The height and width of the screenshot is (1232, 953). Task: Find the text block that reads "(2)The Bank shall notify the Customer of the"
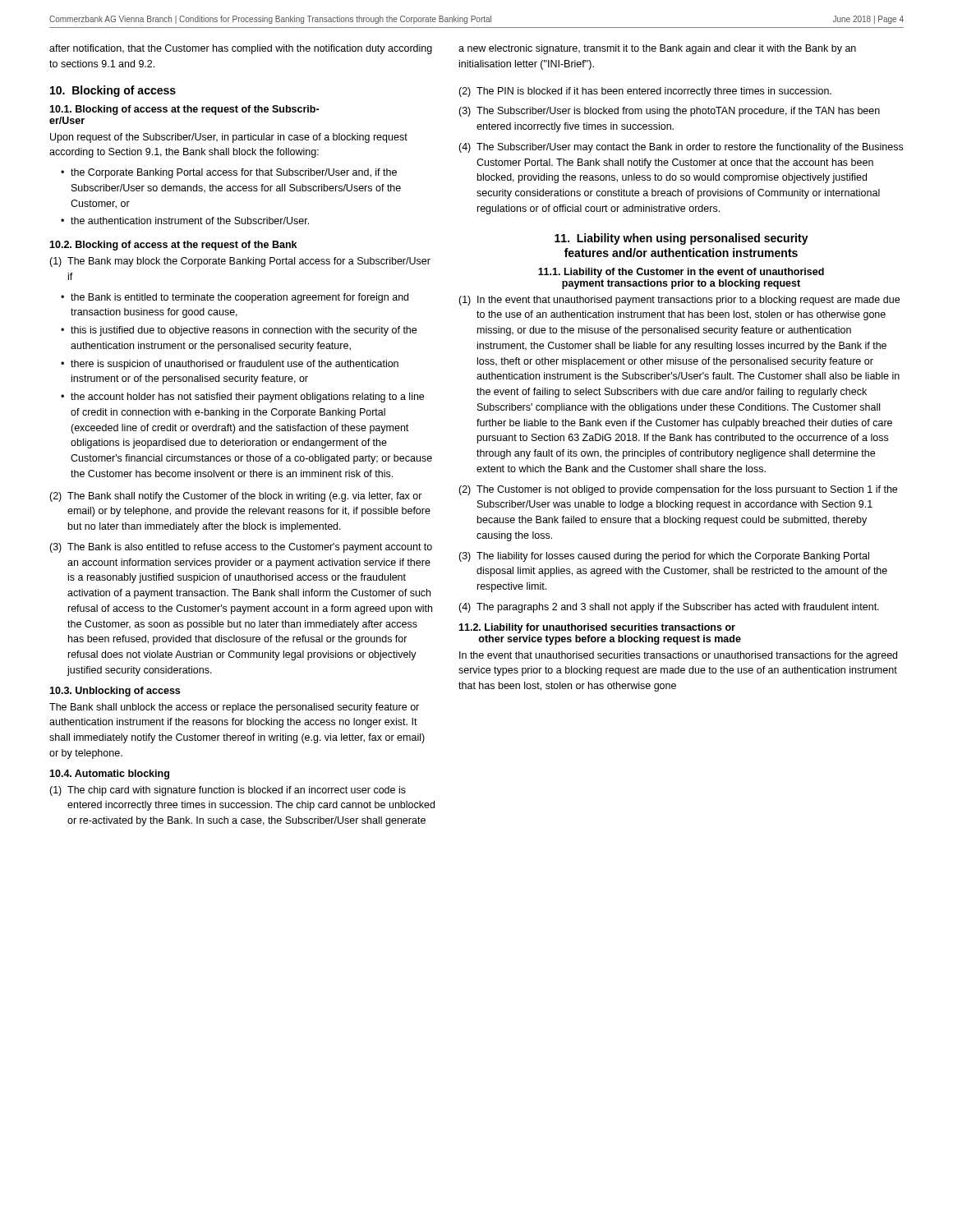pyautogui.click(x=242, y=511)
